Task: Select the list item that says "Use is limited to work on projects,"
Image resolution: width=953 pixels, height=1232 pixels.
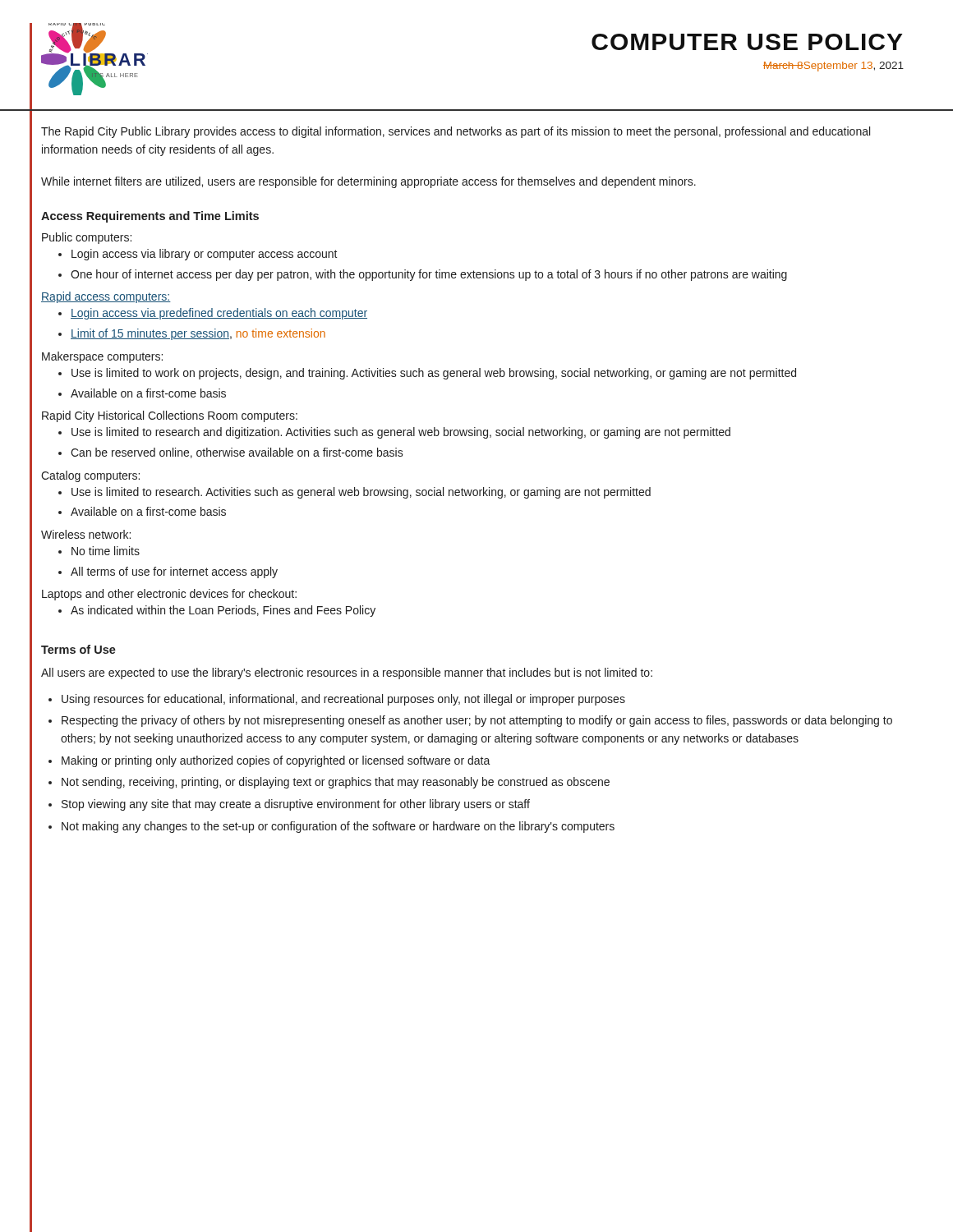Action: [434, 373]
